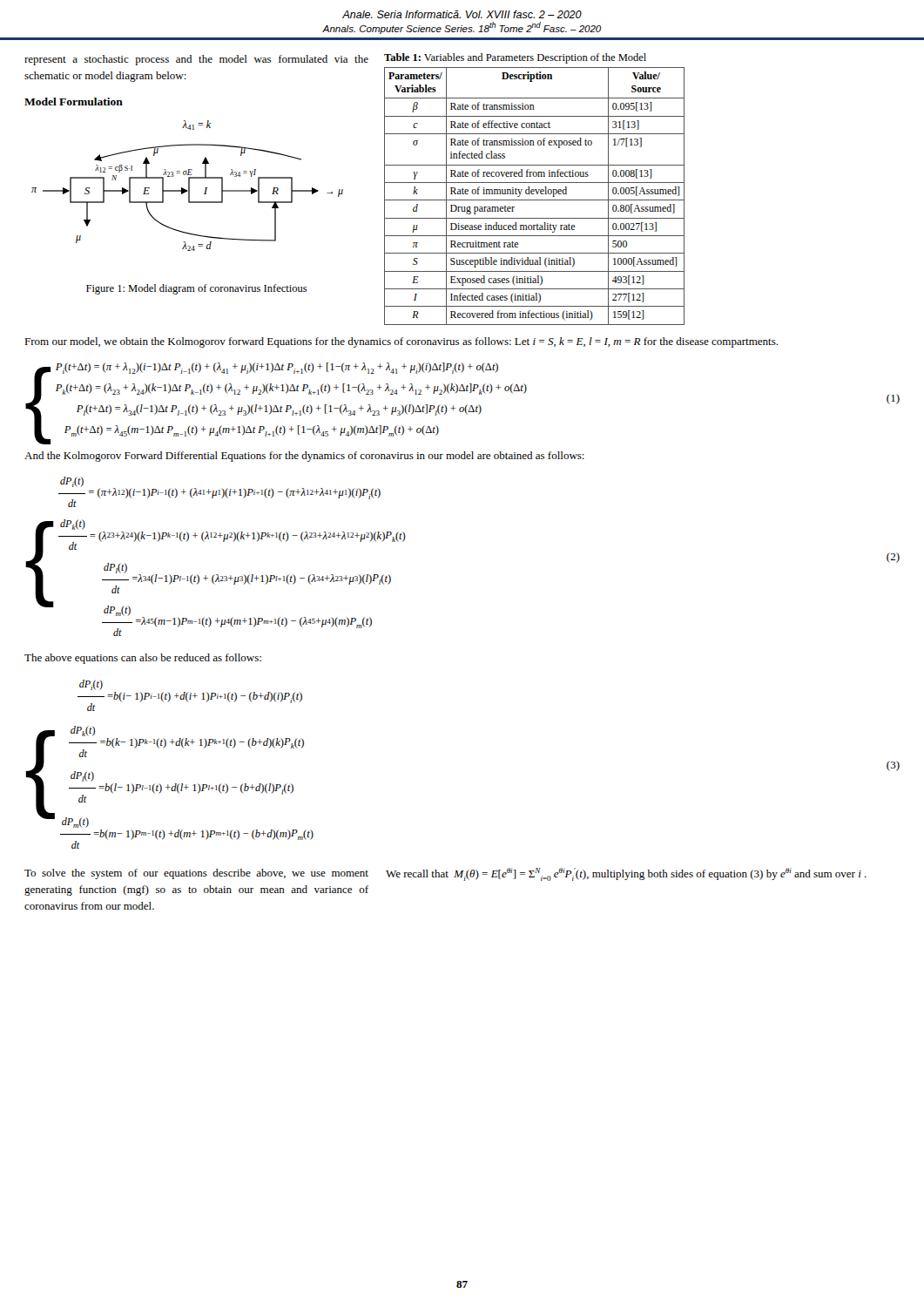924x1307 pixels.
Task: Locate the flowchart
Action: 196,196
